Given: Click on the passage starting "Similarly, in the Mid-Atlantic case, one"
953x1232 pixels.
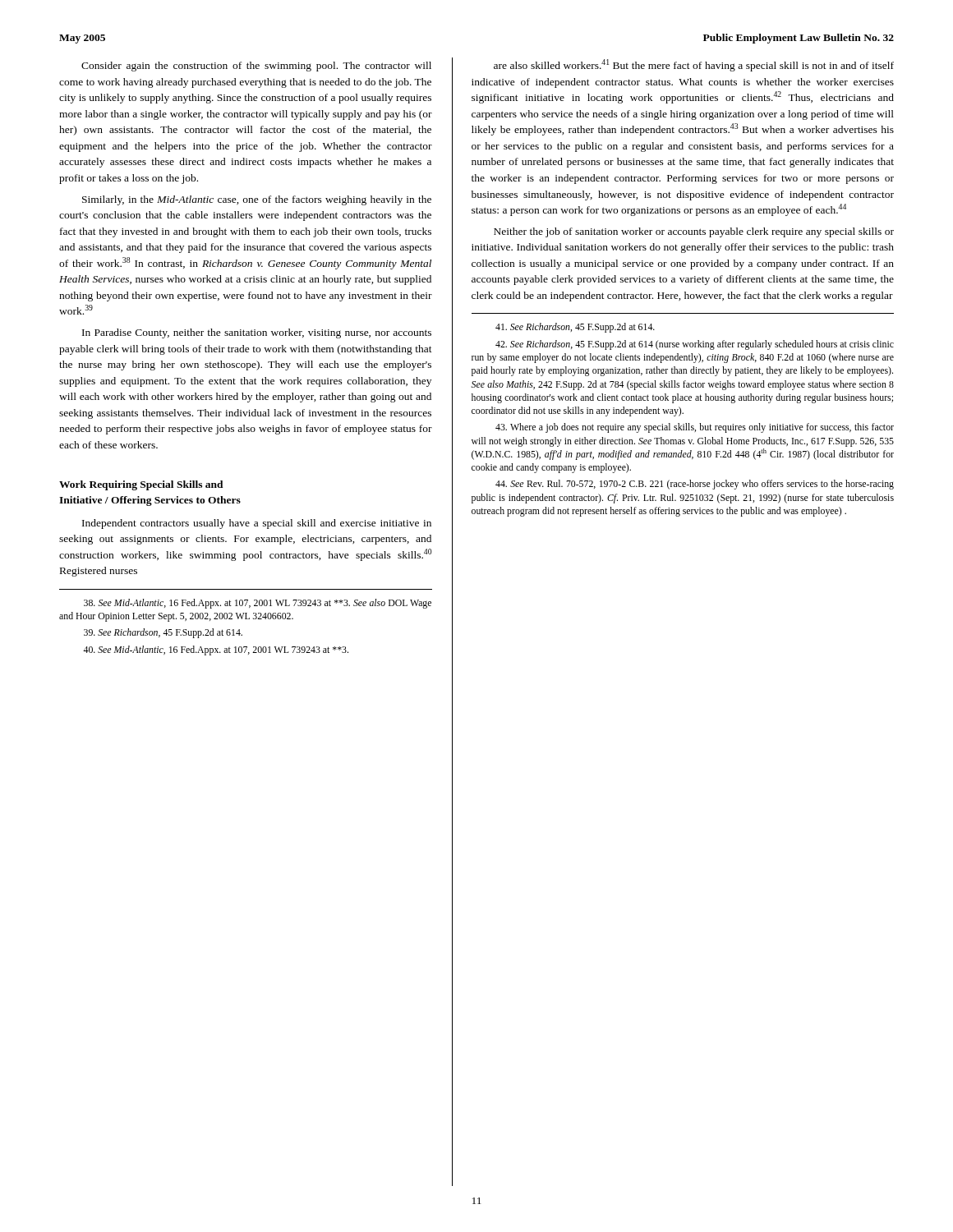Looking at the screenshot, I should tap(245, 255).
